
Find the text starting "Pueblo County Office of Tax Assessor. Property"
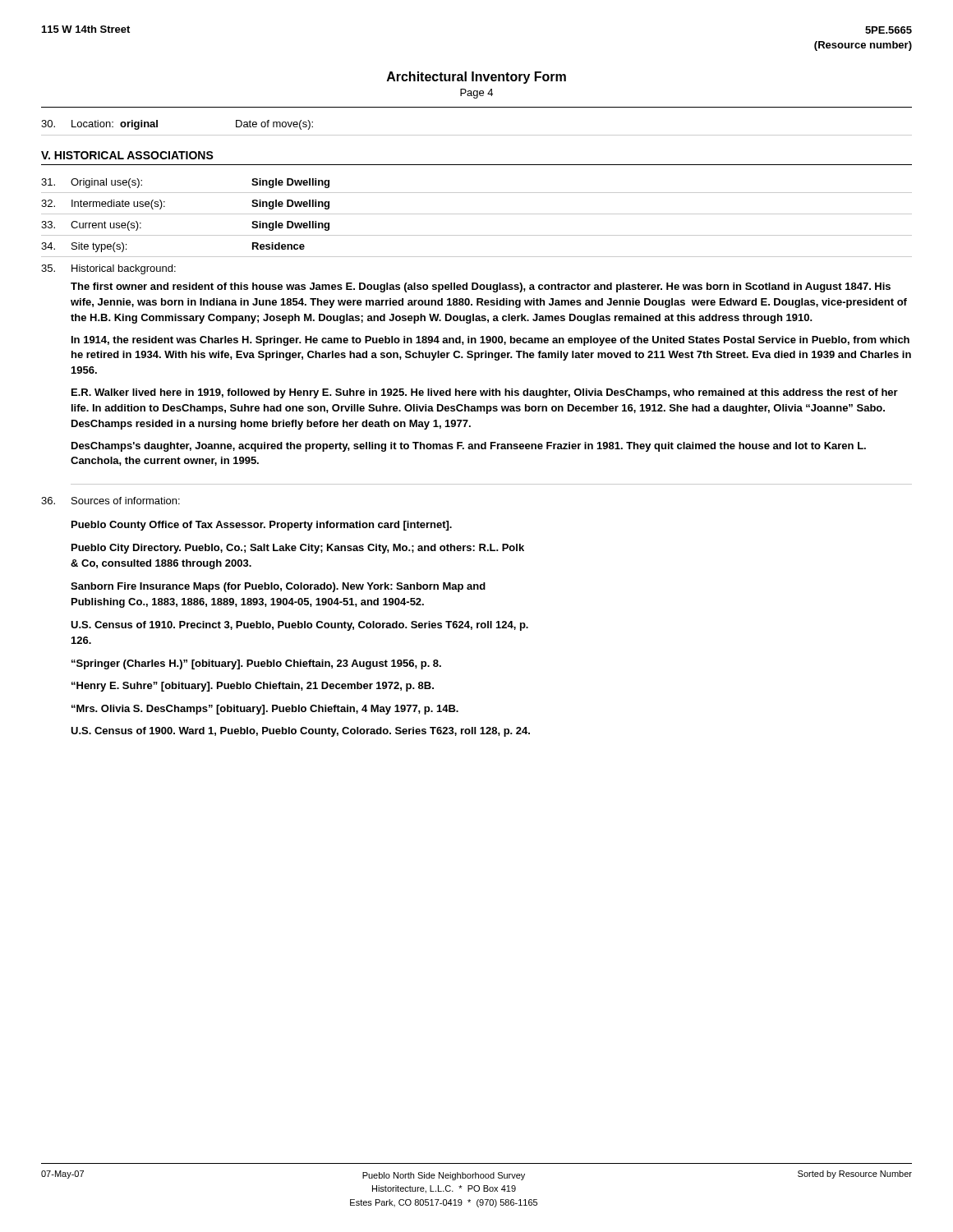(491, 628)
